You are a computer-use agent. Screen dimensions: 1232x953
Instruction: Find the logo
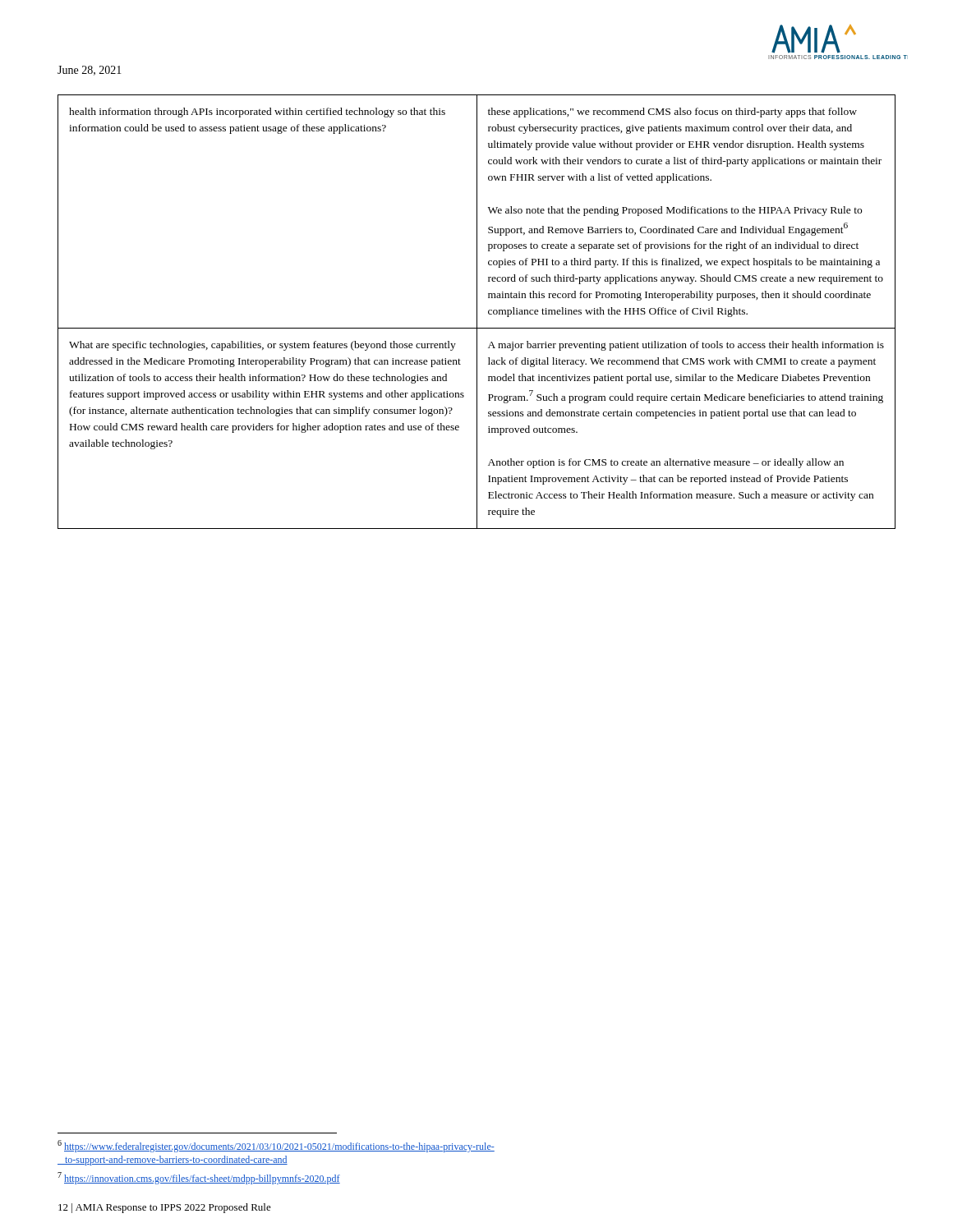coord(838,40)
